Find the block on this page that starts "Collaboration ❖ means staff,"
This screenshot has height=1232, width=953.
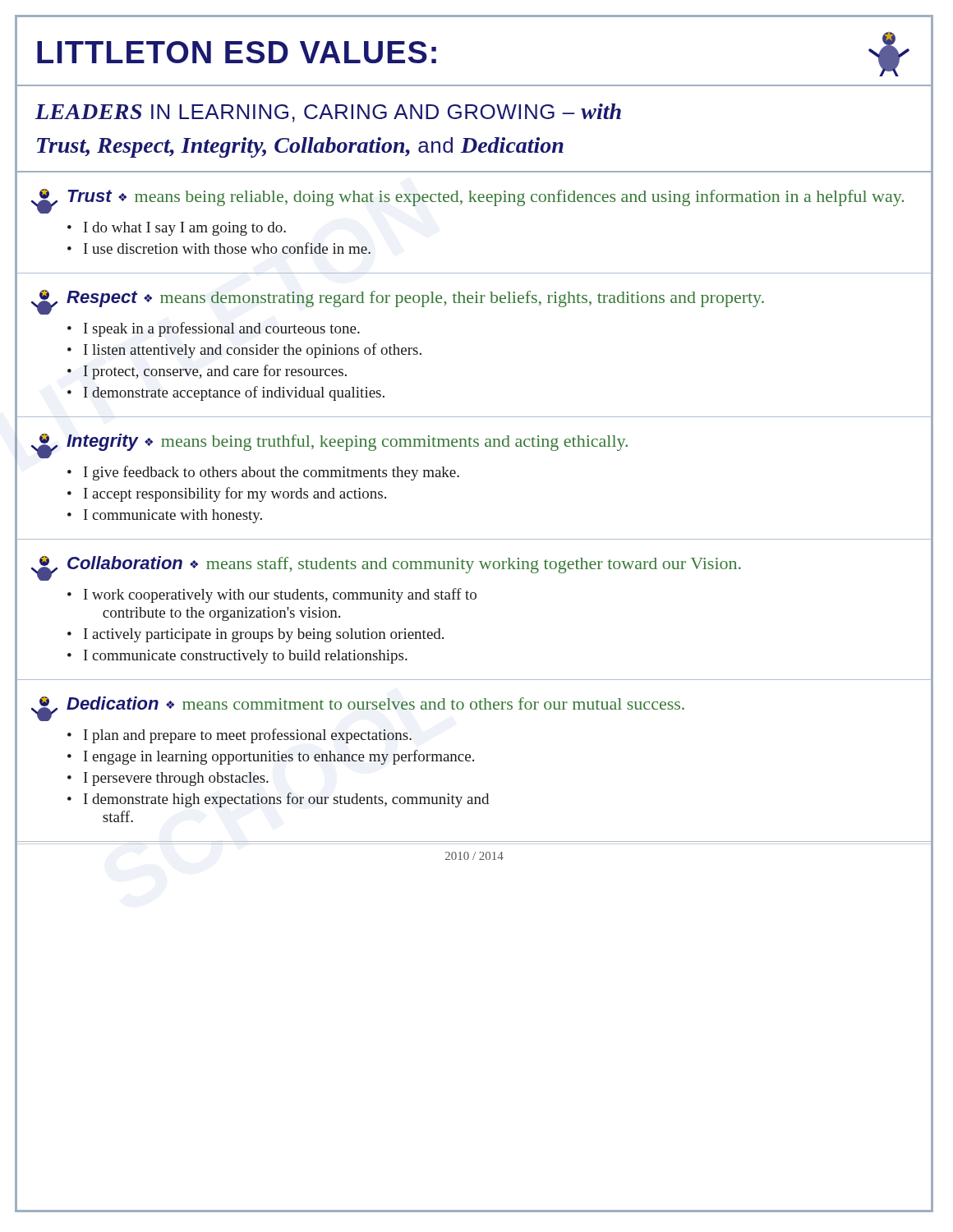coord(472,608)
